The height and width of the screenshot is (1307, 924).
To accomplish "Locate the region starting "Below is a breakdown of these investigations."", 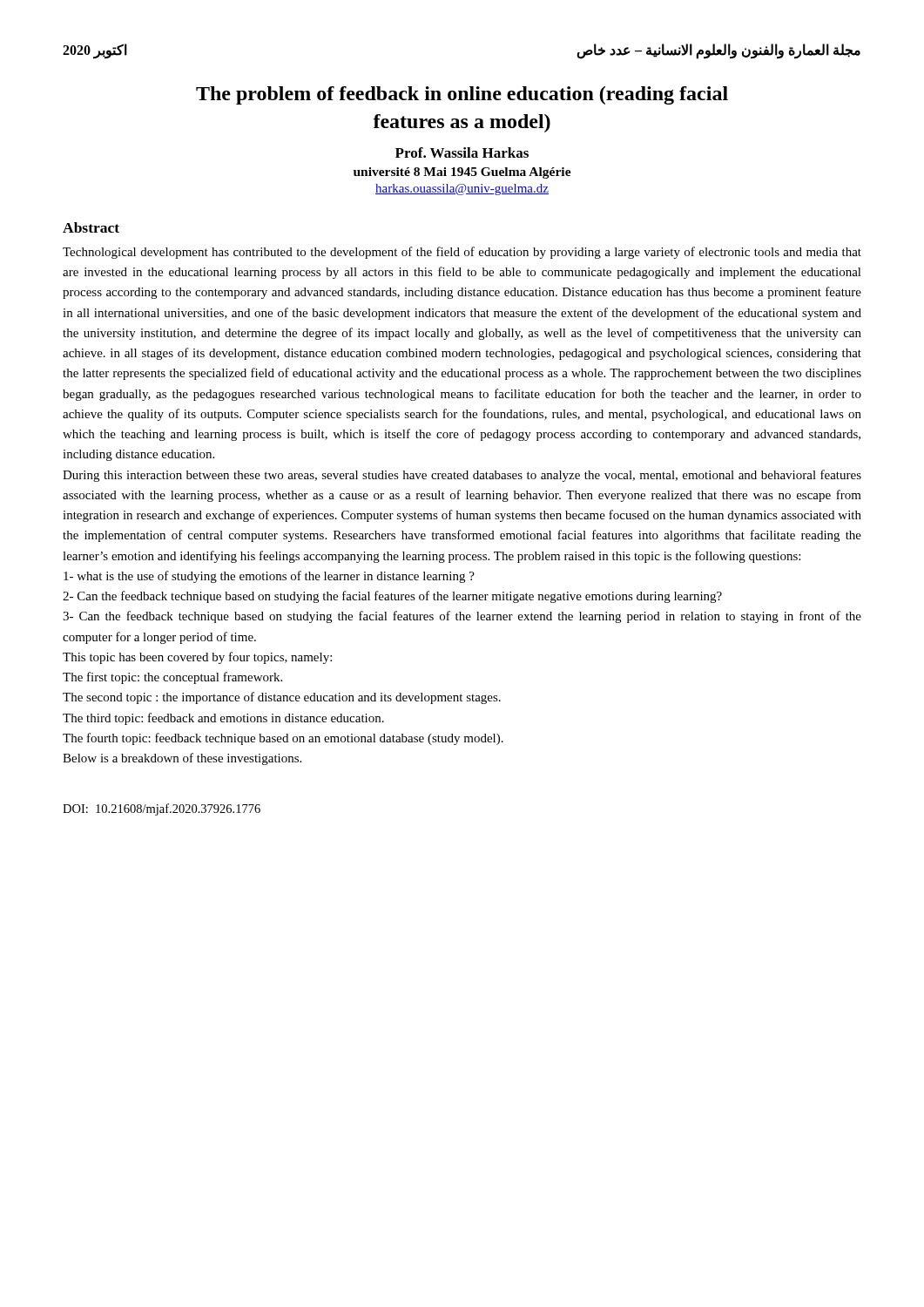I will (183, 758).
